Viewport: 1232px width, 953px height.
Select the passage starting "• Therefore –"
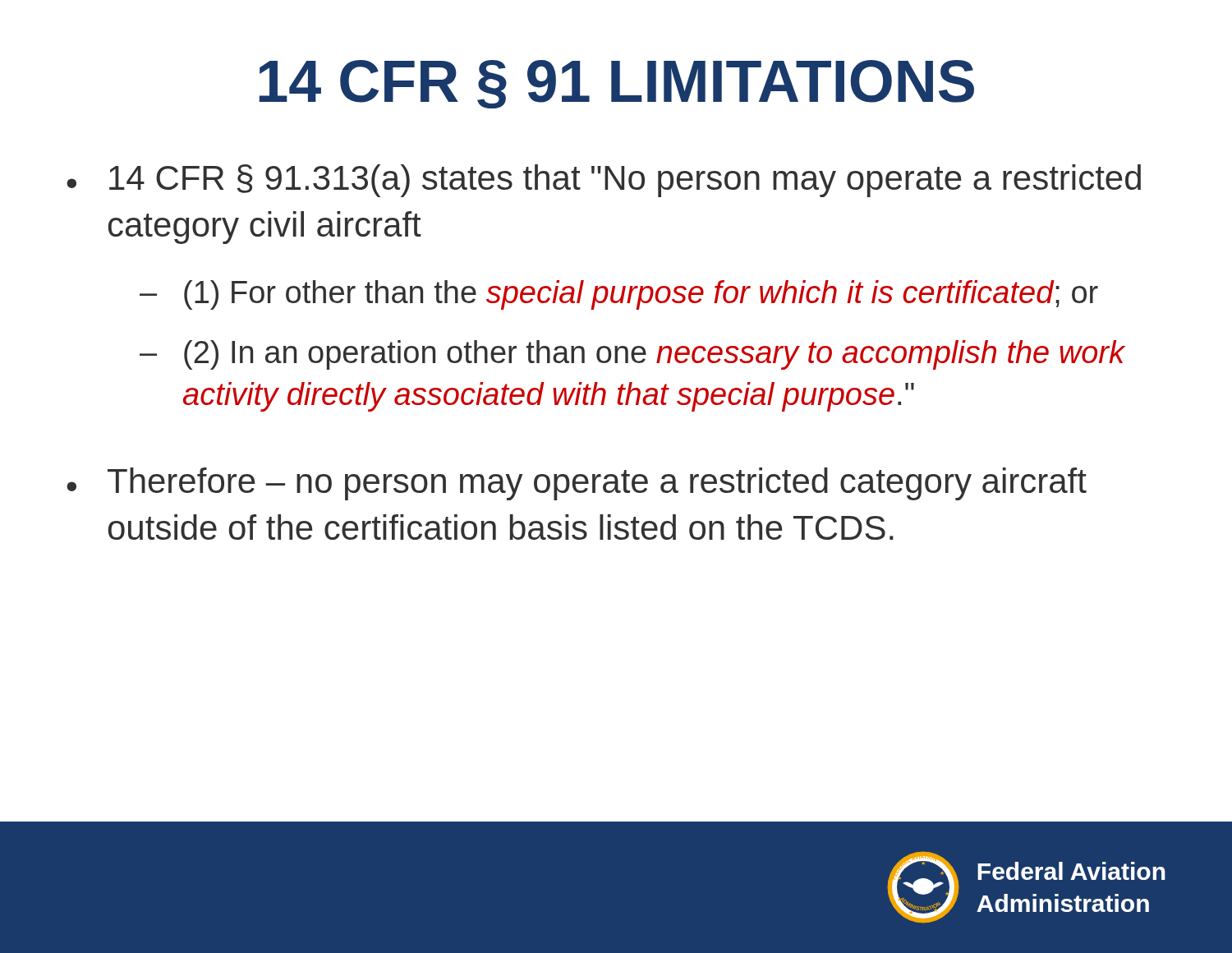click(x=616, y=505)
